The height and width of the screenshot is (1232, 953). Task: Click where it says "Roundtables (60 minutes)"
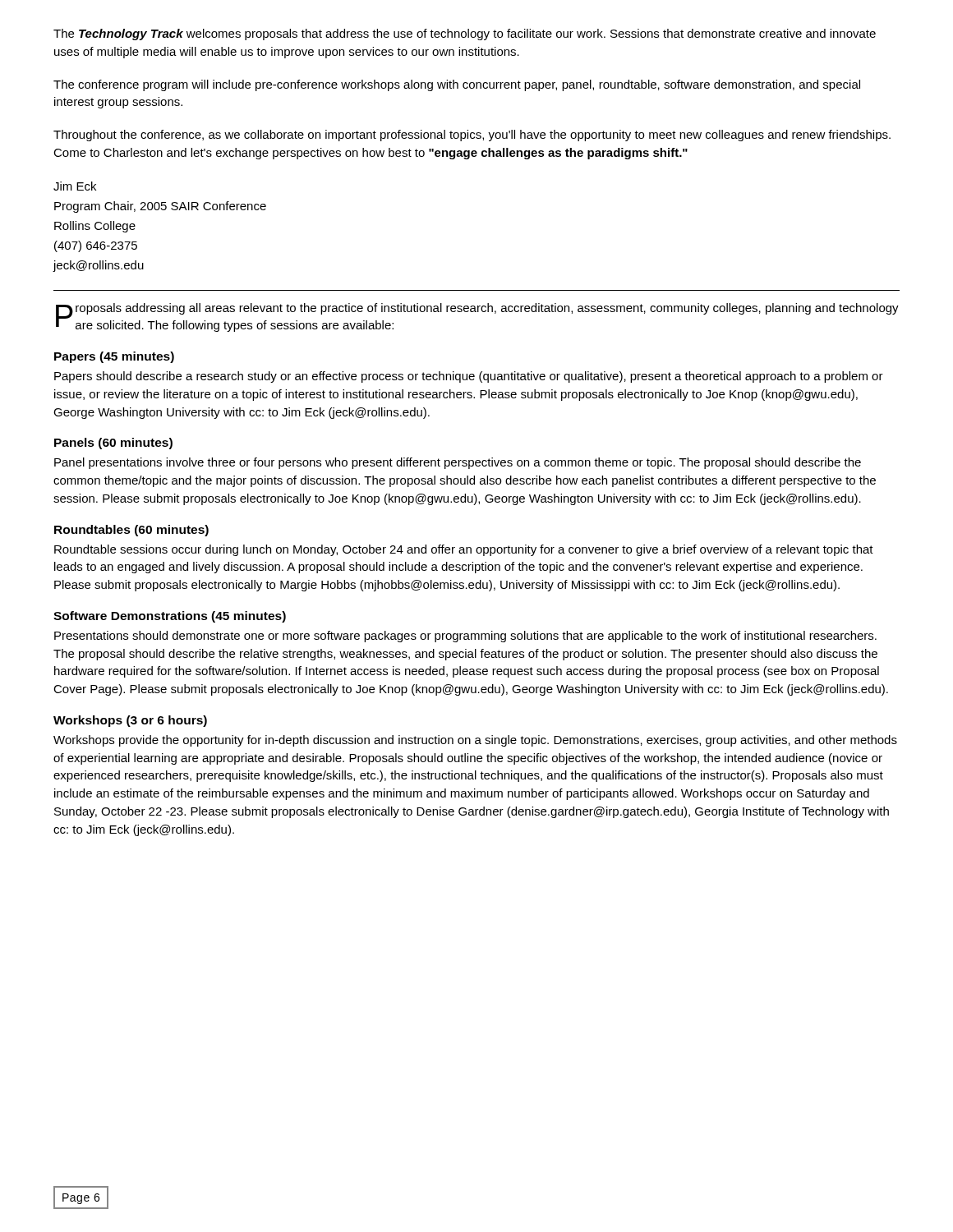(x=131, y=529)
